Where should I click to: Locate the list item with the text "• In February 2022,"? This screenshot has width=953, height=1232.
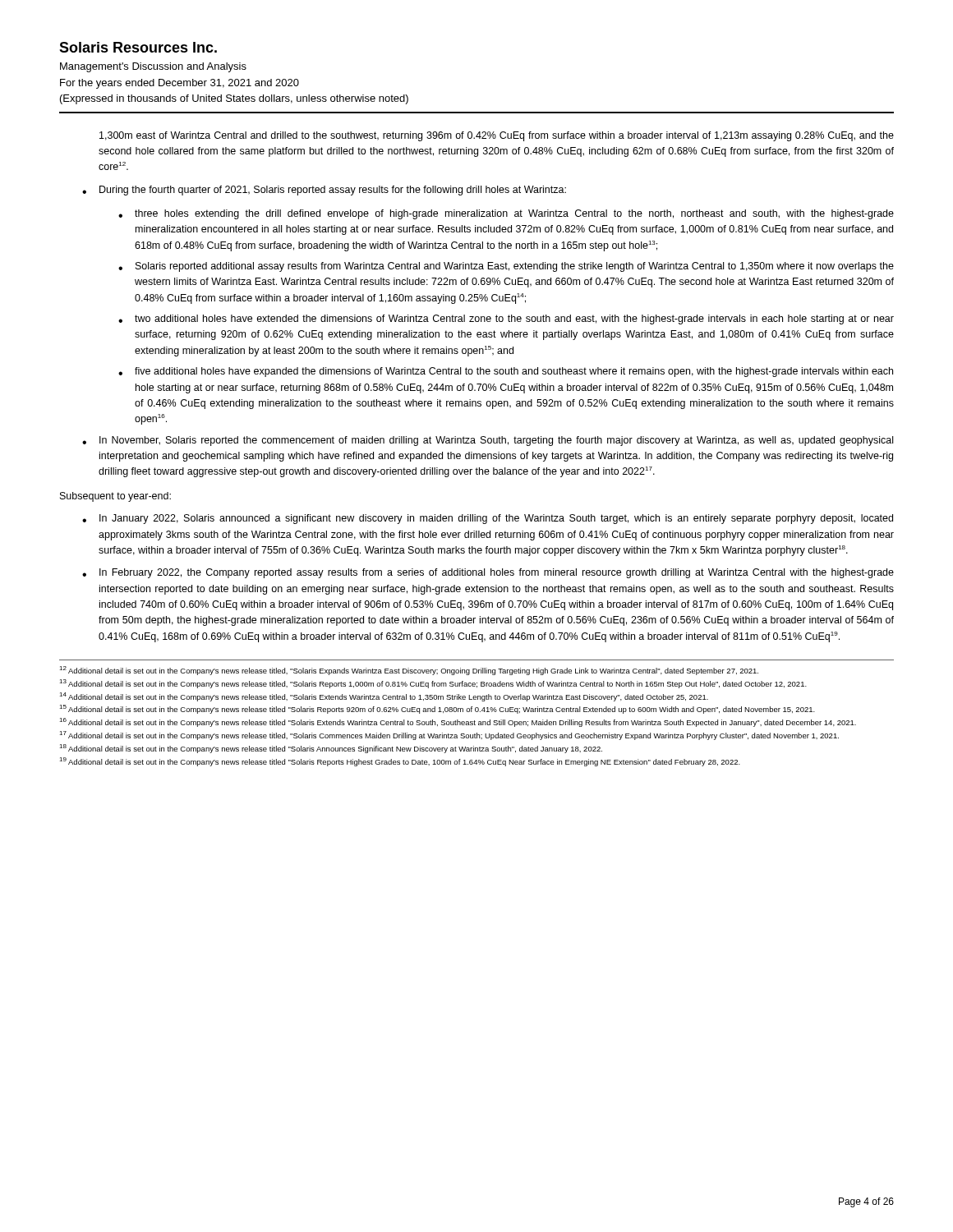[x=488, y=605]
